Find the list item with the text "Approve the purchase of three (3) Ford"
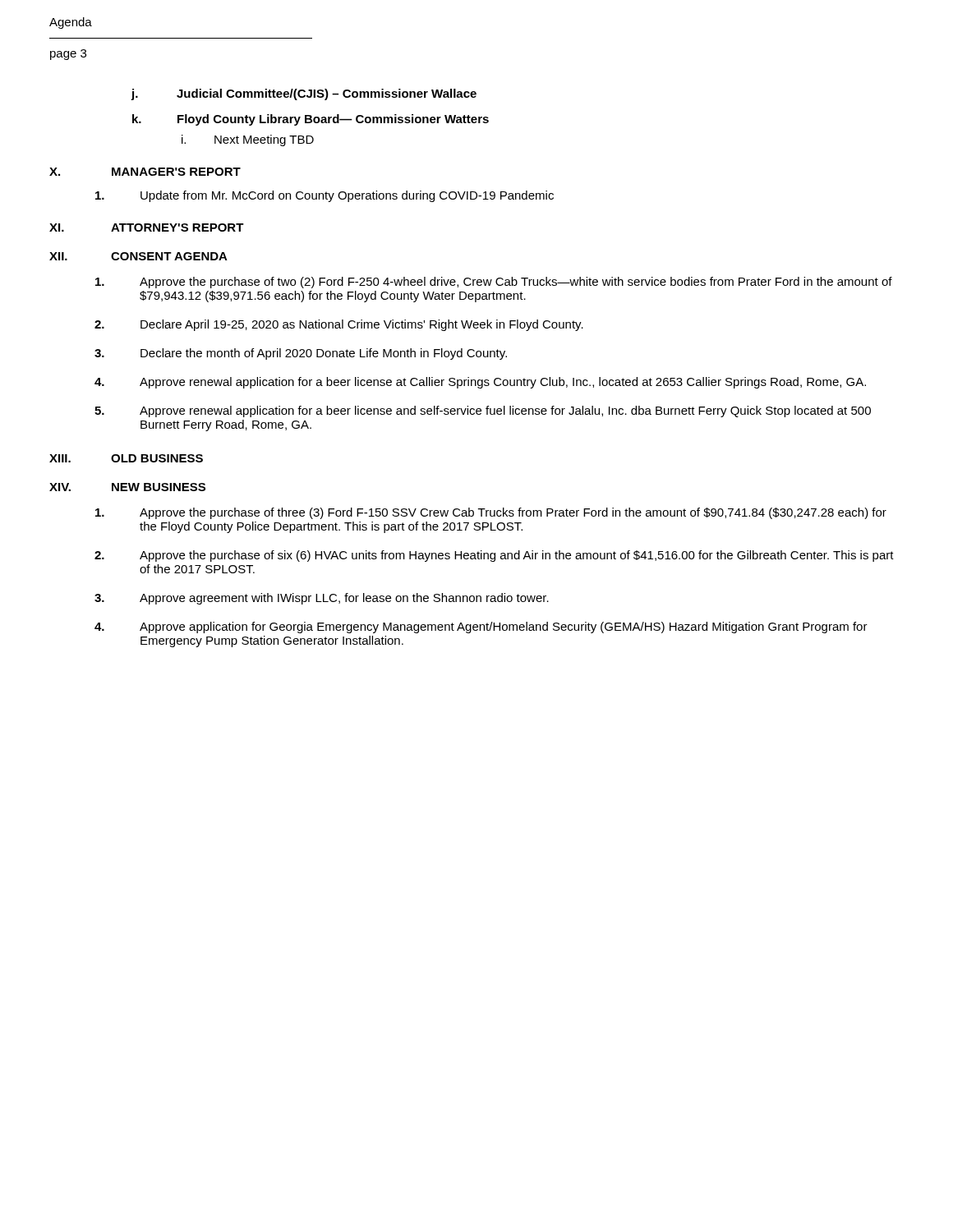The height and width of the screenshot is (1232, 953). point(499,519)
